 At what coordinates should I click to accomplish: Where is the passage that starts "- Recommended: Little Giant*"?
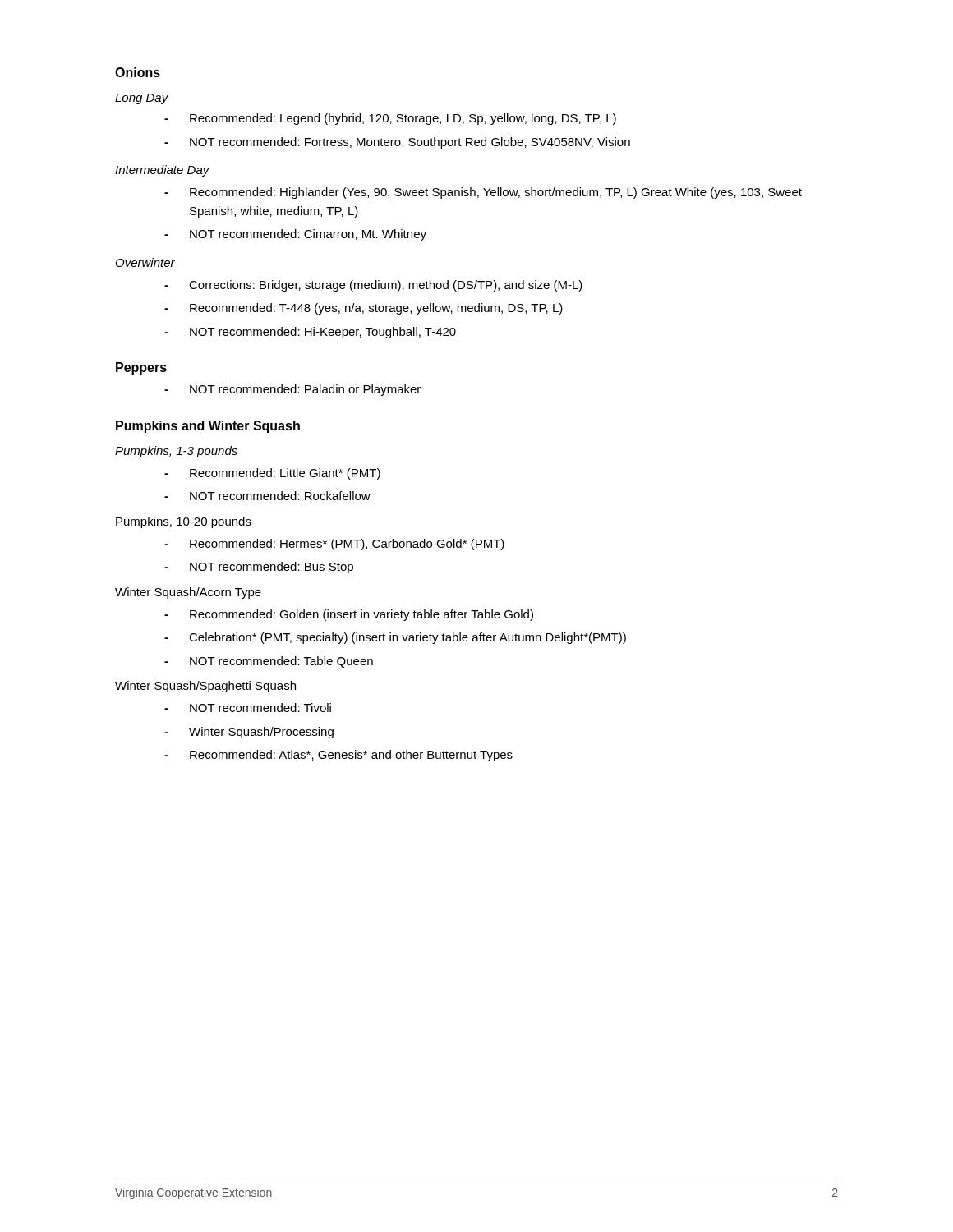273,473
